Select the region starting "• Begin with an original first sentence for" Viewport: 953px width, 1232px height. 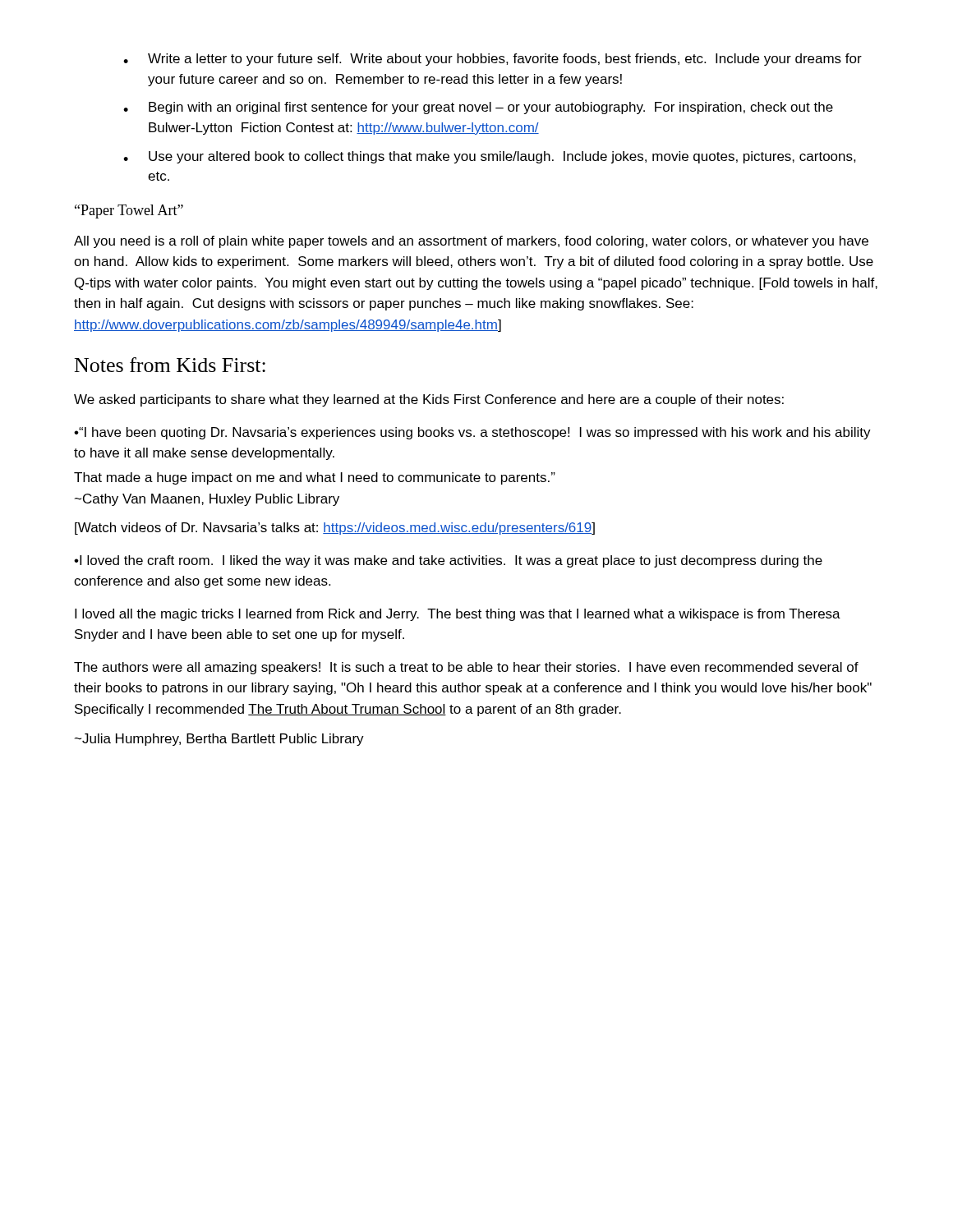(501, 118)
